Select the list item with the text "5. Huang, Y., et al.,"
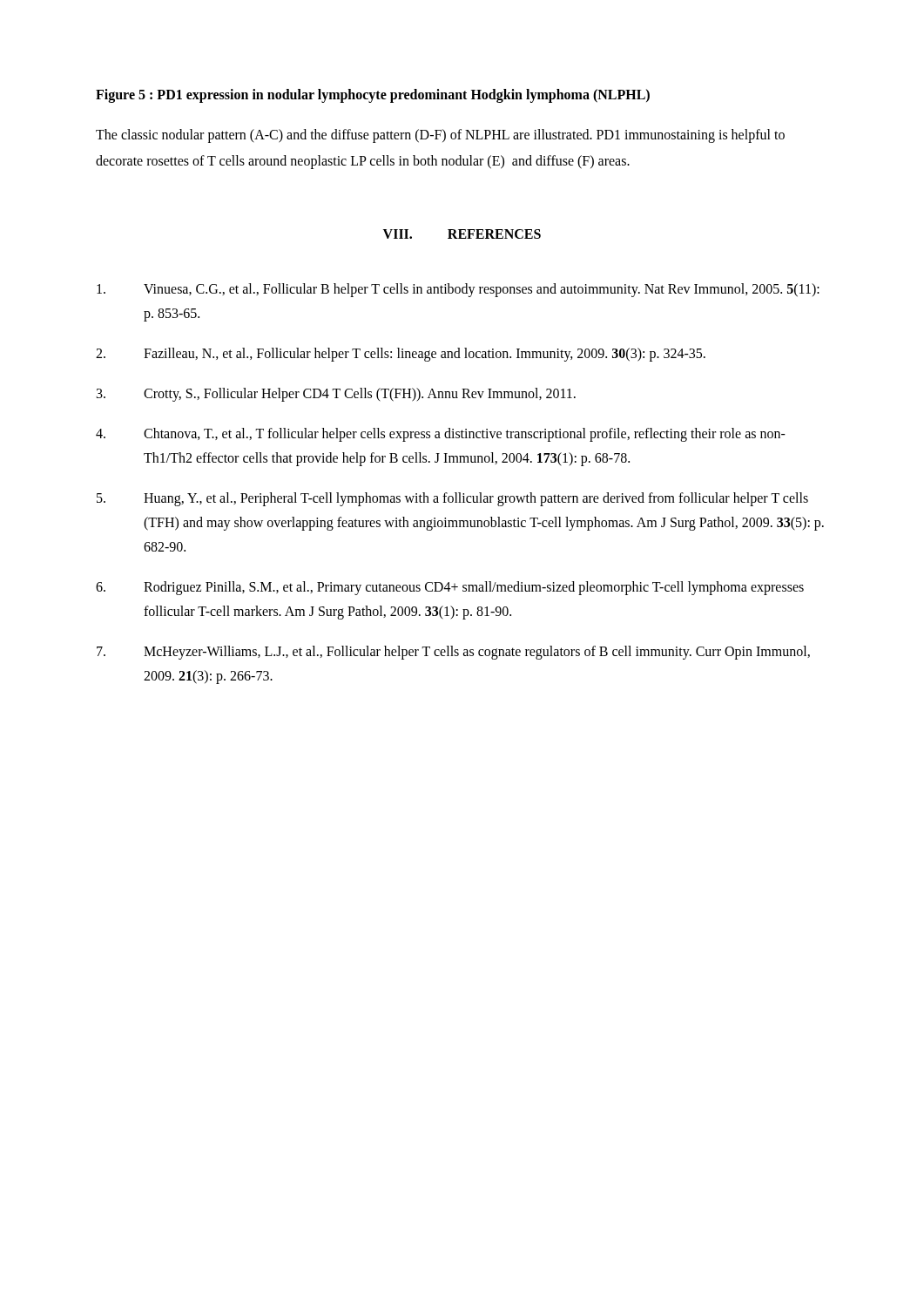The width and height of the screenshot is (924, 1307). (x=462, y=523)
